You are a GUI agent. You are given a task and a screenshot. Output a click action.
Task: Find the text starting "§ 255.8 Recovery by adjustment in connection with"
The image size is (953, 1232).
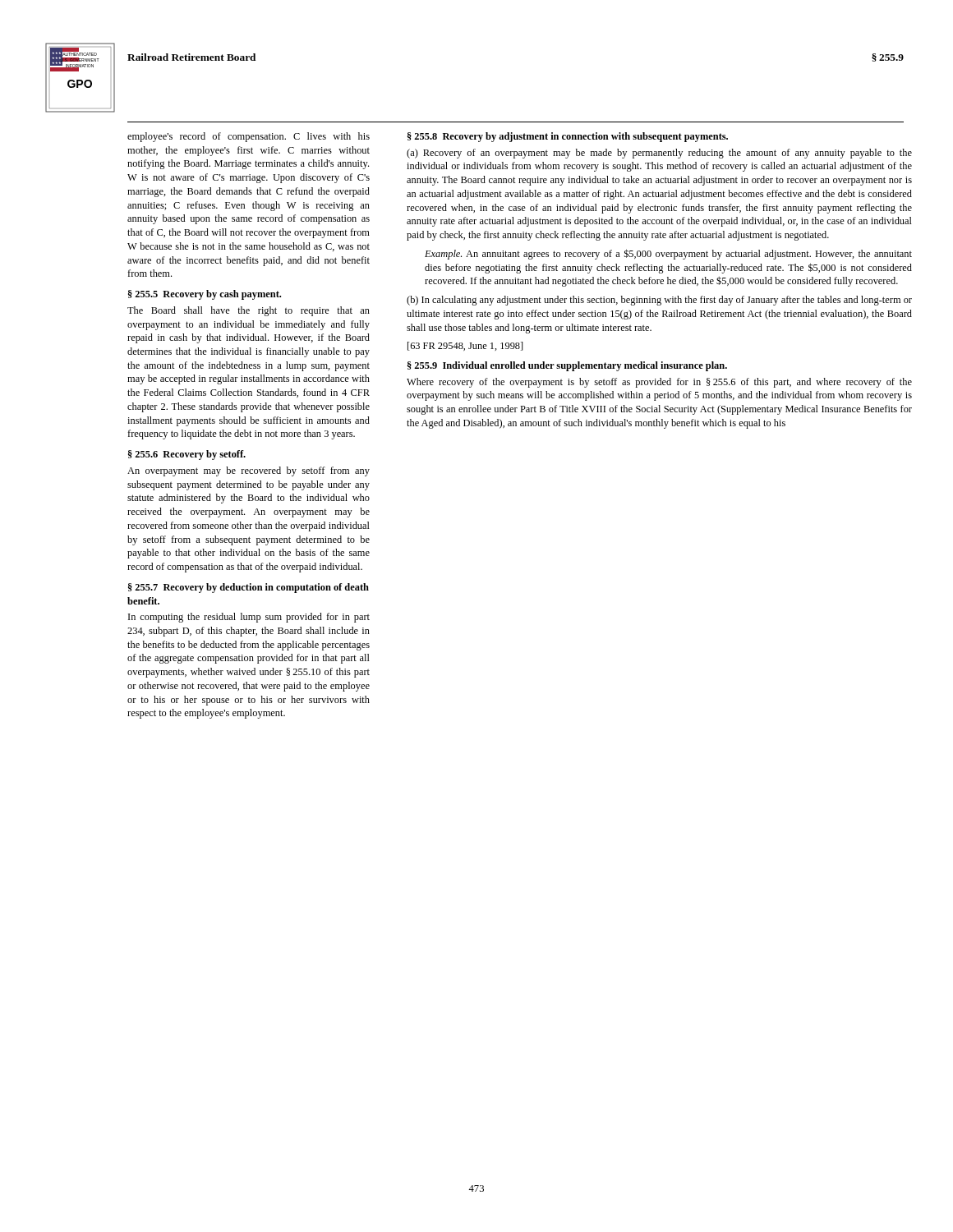[568, 136]
